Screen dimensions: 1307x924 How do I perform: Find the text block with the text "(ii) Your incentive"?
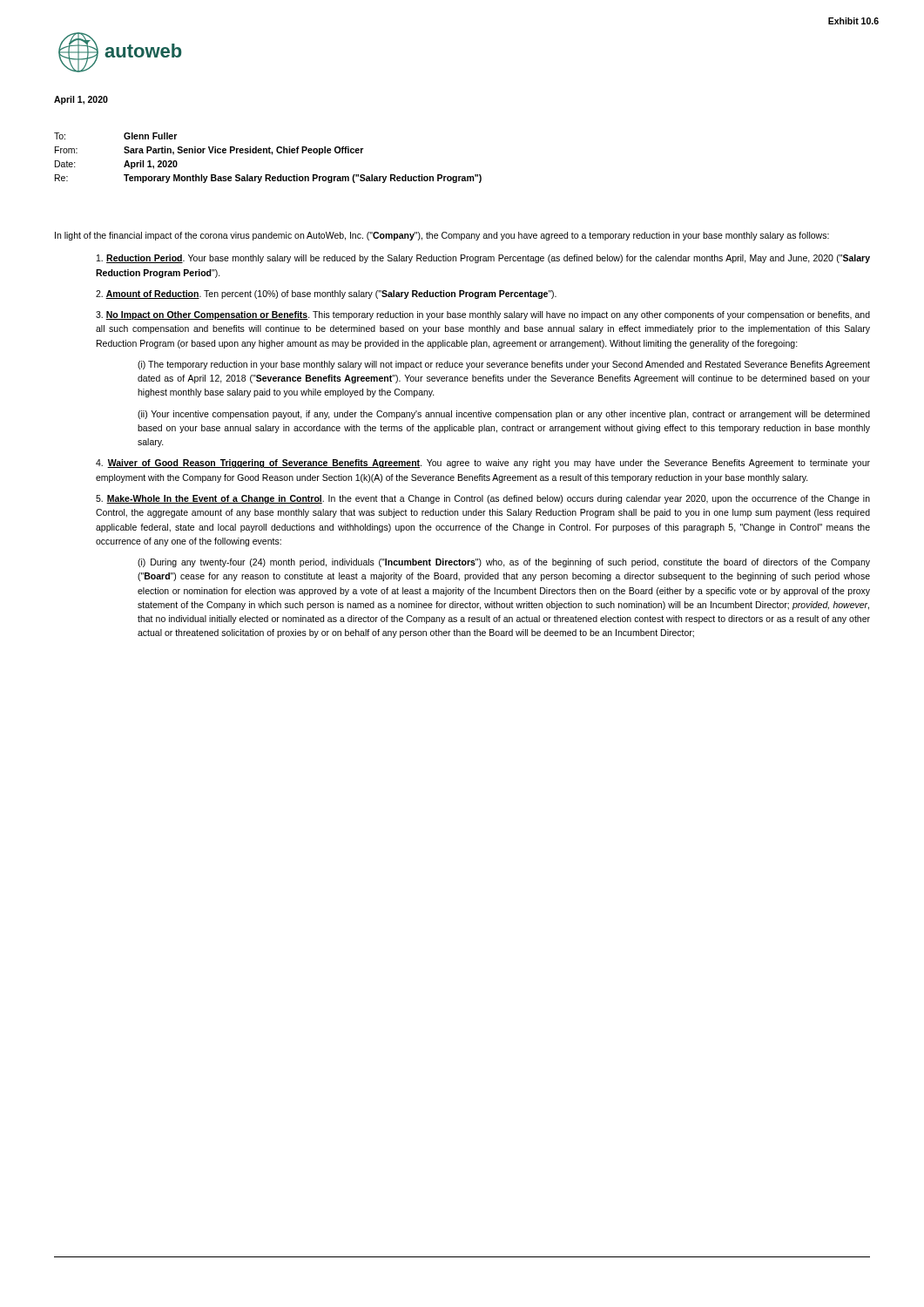[504, 428]
